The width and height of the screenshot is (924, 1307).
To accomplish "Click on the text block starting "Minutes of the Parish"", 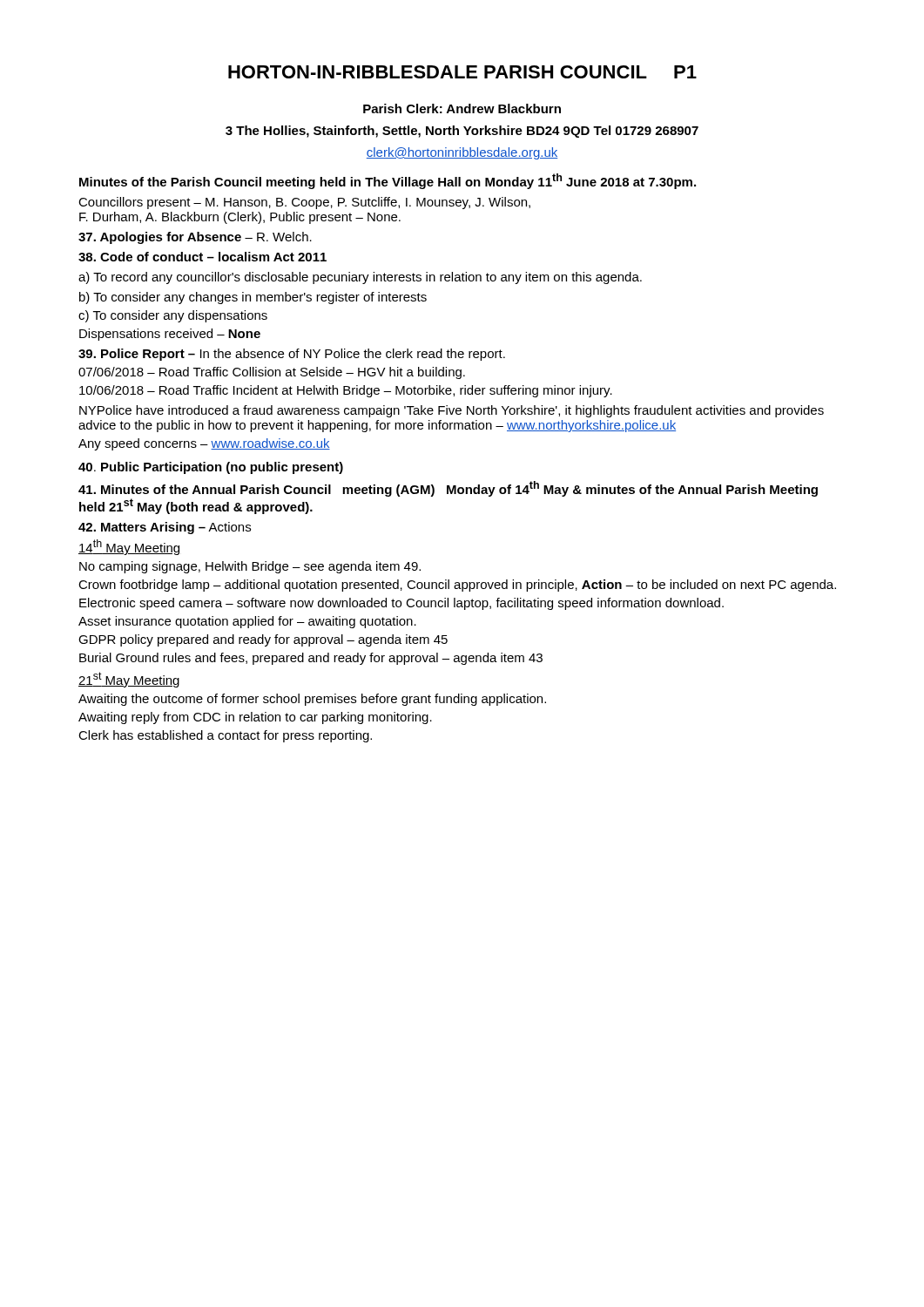I will click(388, 180).
